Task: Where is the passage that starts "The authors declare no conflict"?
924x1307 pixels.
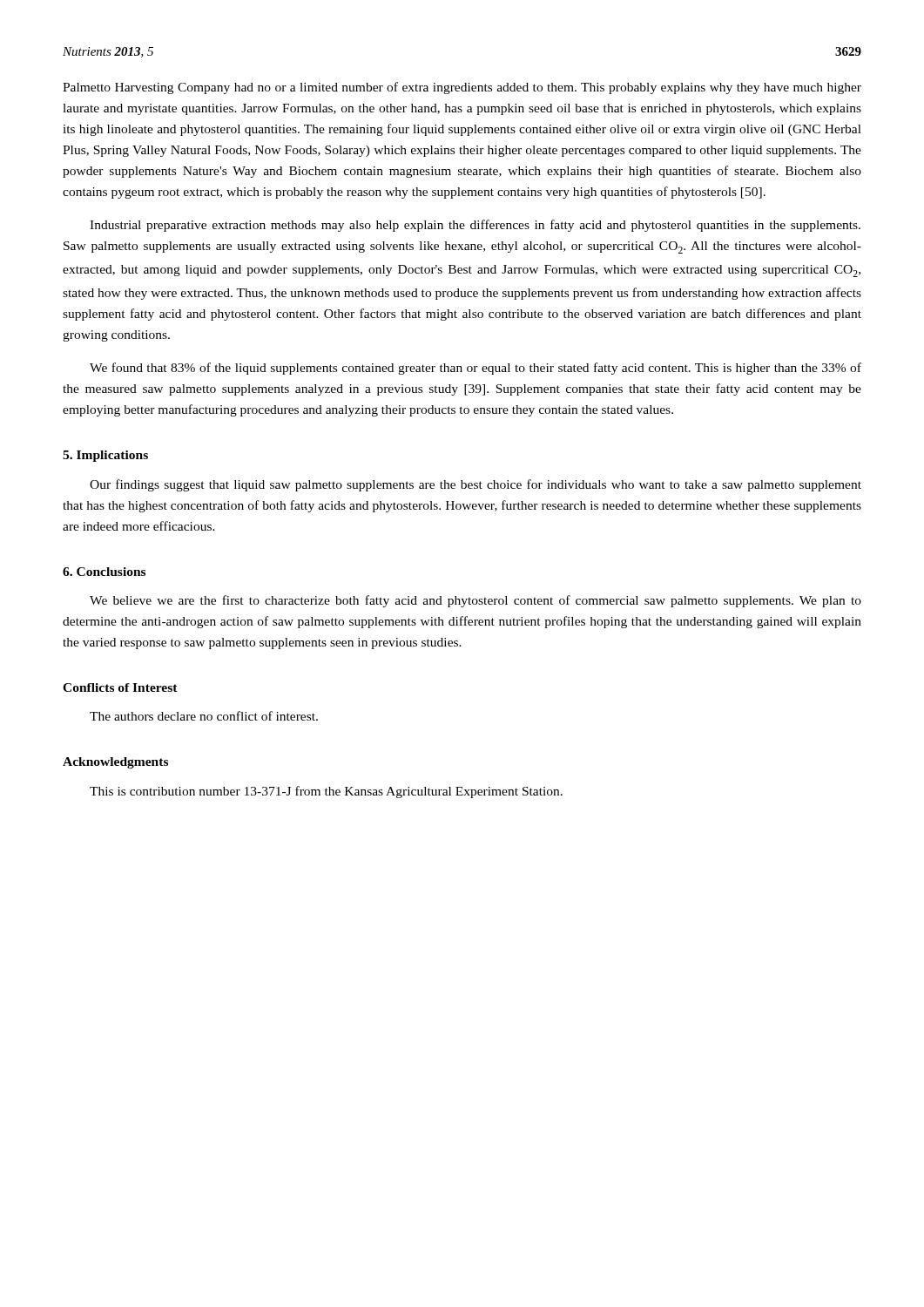Action: (204, 716)
